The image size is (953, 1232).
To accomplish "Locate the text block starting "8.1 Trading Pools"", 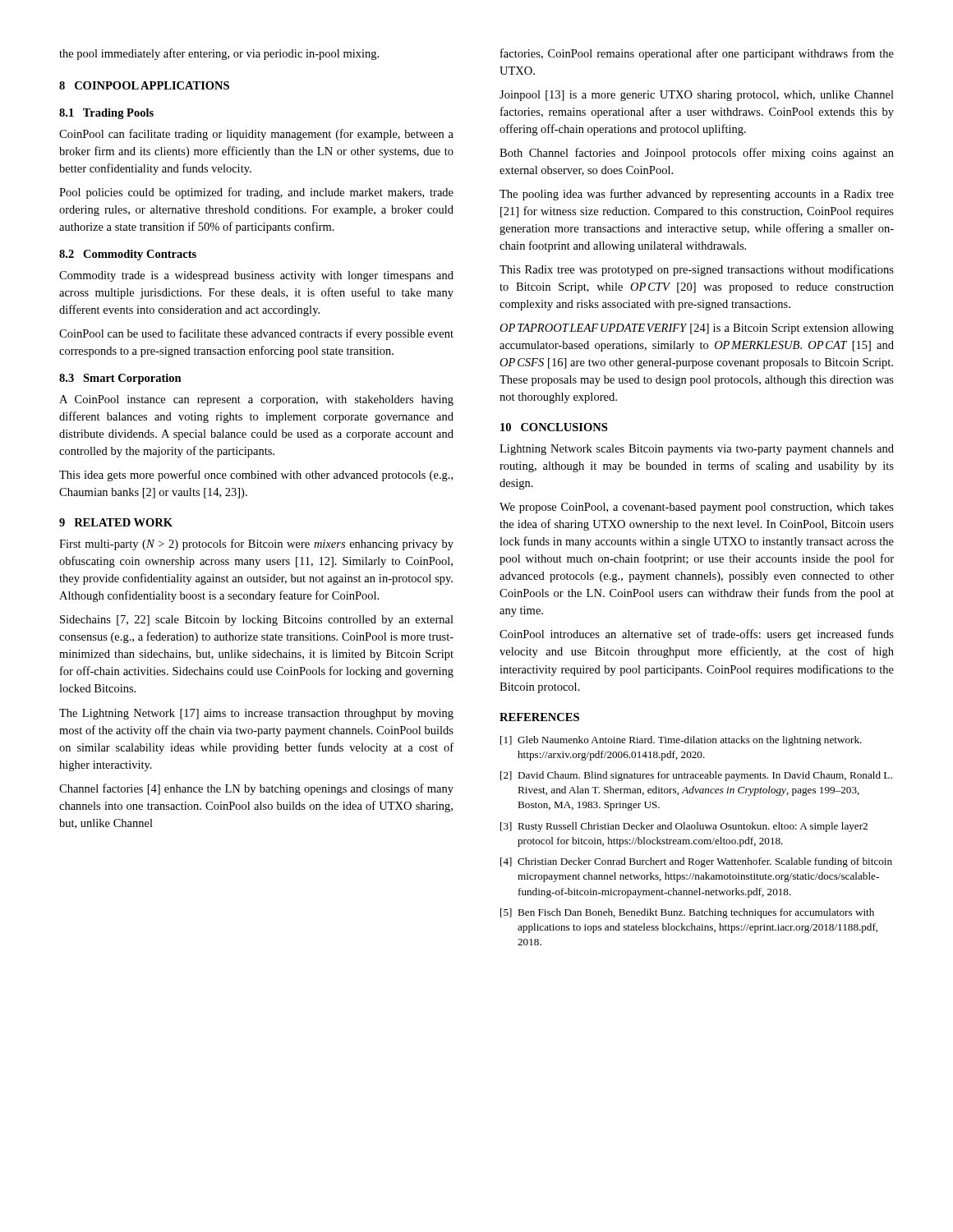I will [x=106, y=113].
